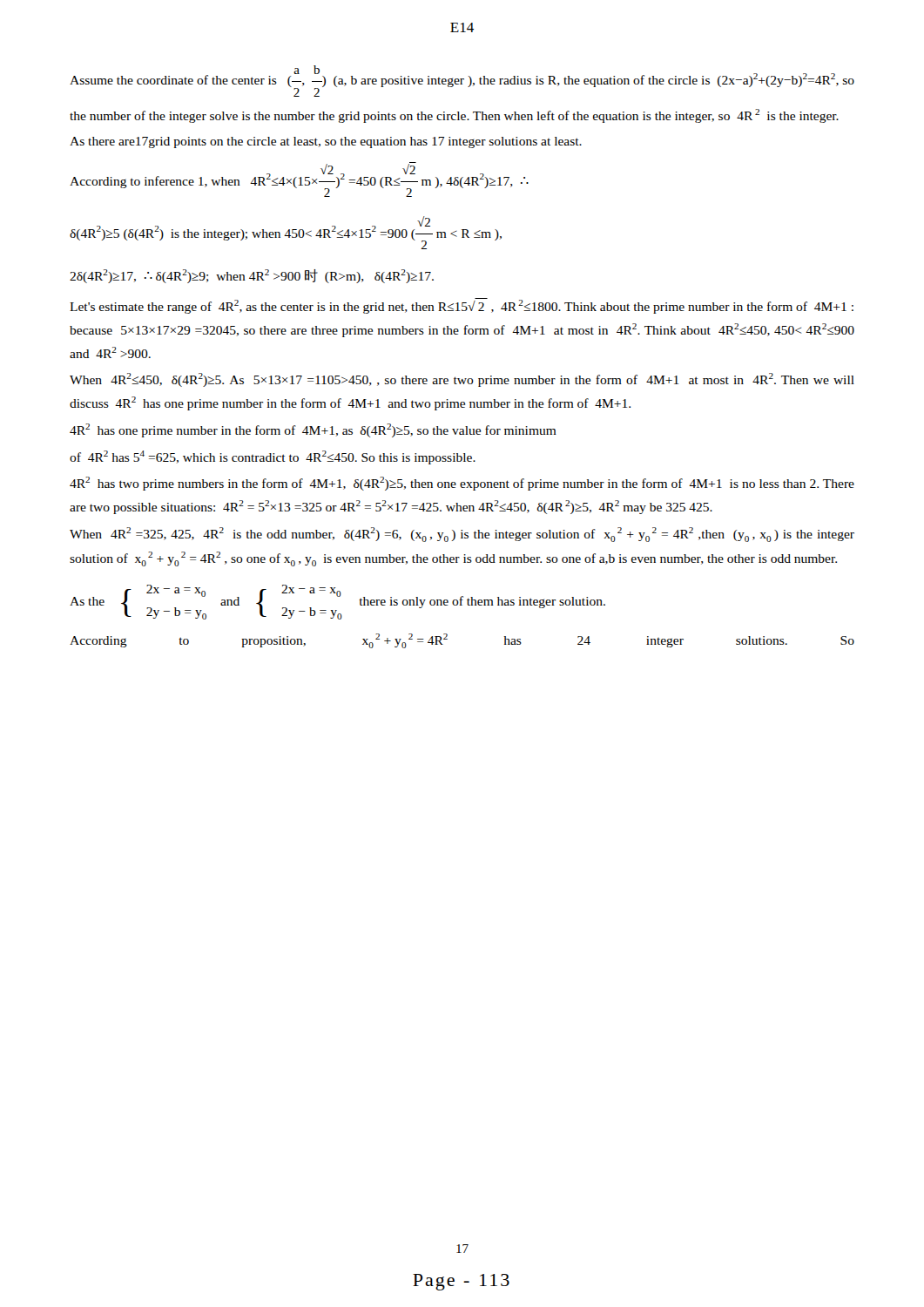
Task: Click on the text block that says "When 4R2≤450, δ(4R2)≥5. As 5×13×17 =1105>450, ,"
Action: tap(462, 391)
